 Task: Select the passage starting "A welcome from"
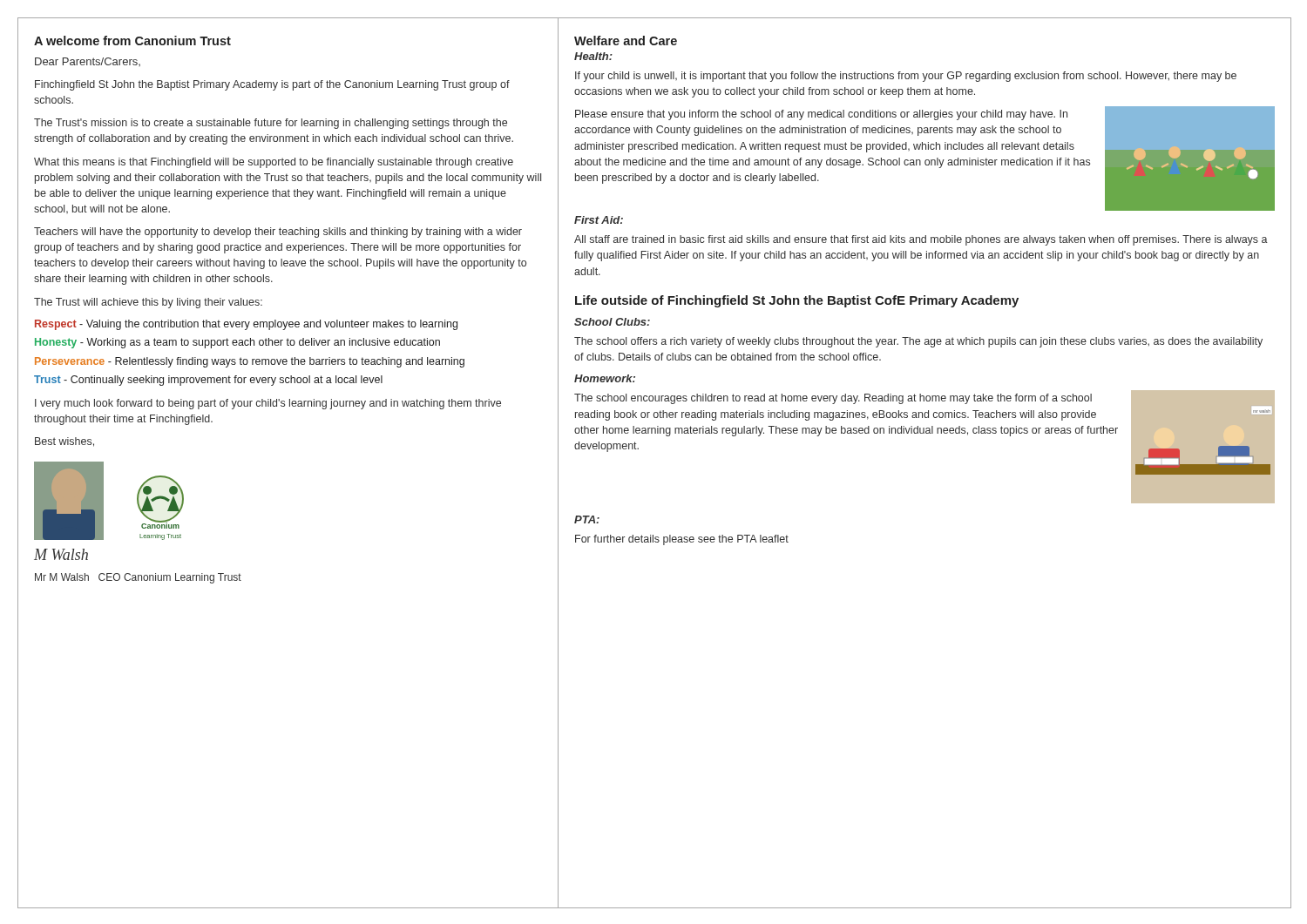pos(132,40)
